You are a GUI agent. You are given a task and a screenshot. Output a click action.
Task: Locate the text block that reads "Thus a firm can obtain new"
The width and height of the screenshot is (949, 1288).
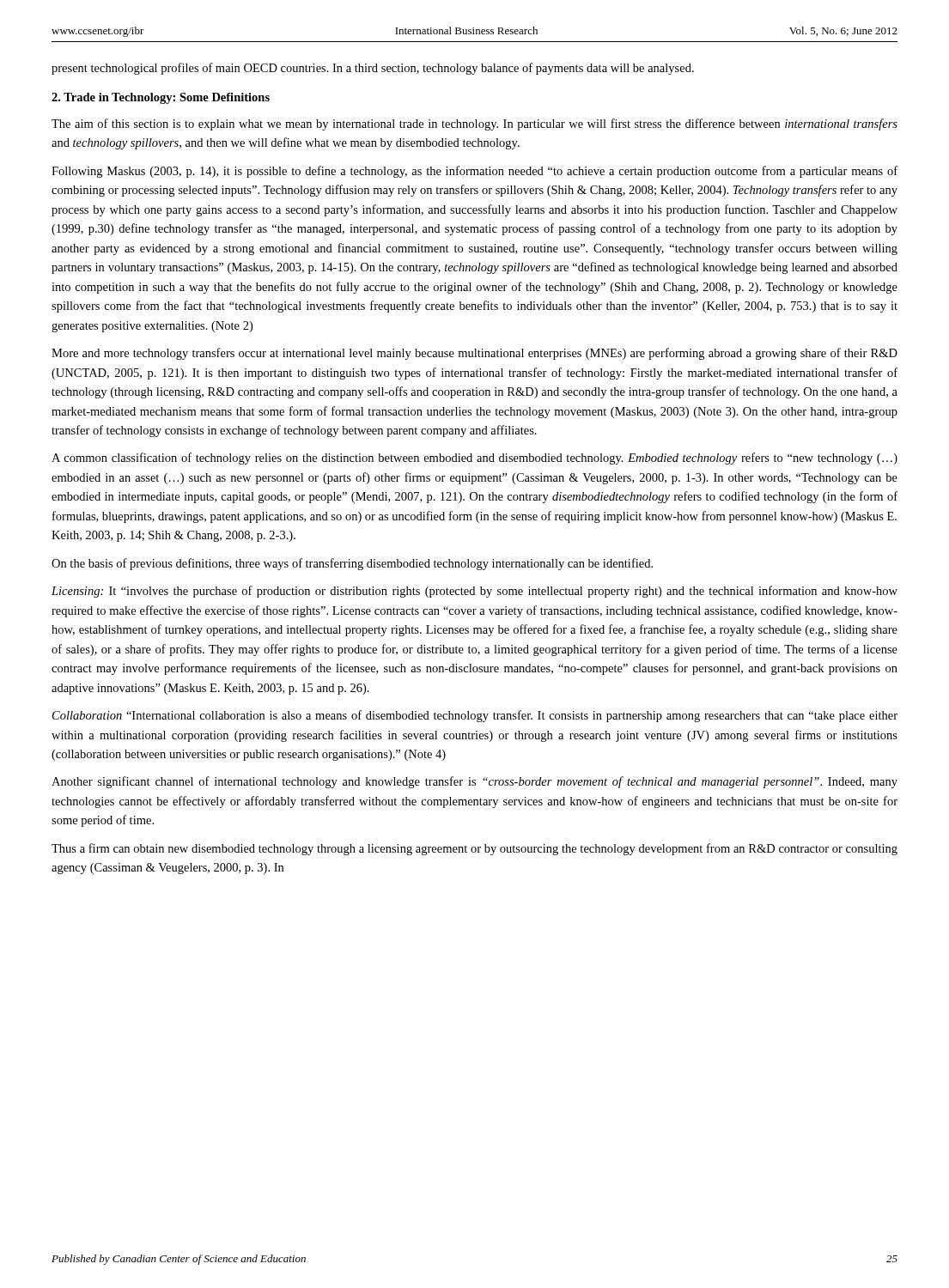474,858
